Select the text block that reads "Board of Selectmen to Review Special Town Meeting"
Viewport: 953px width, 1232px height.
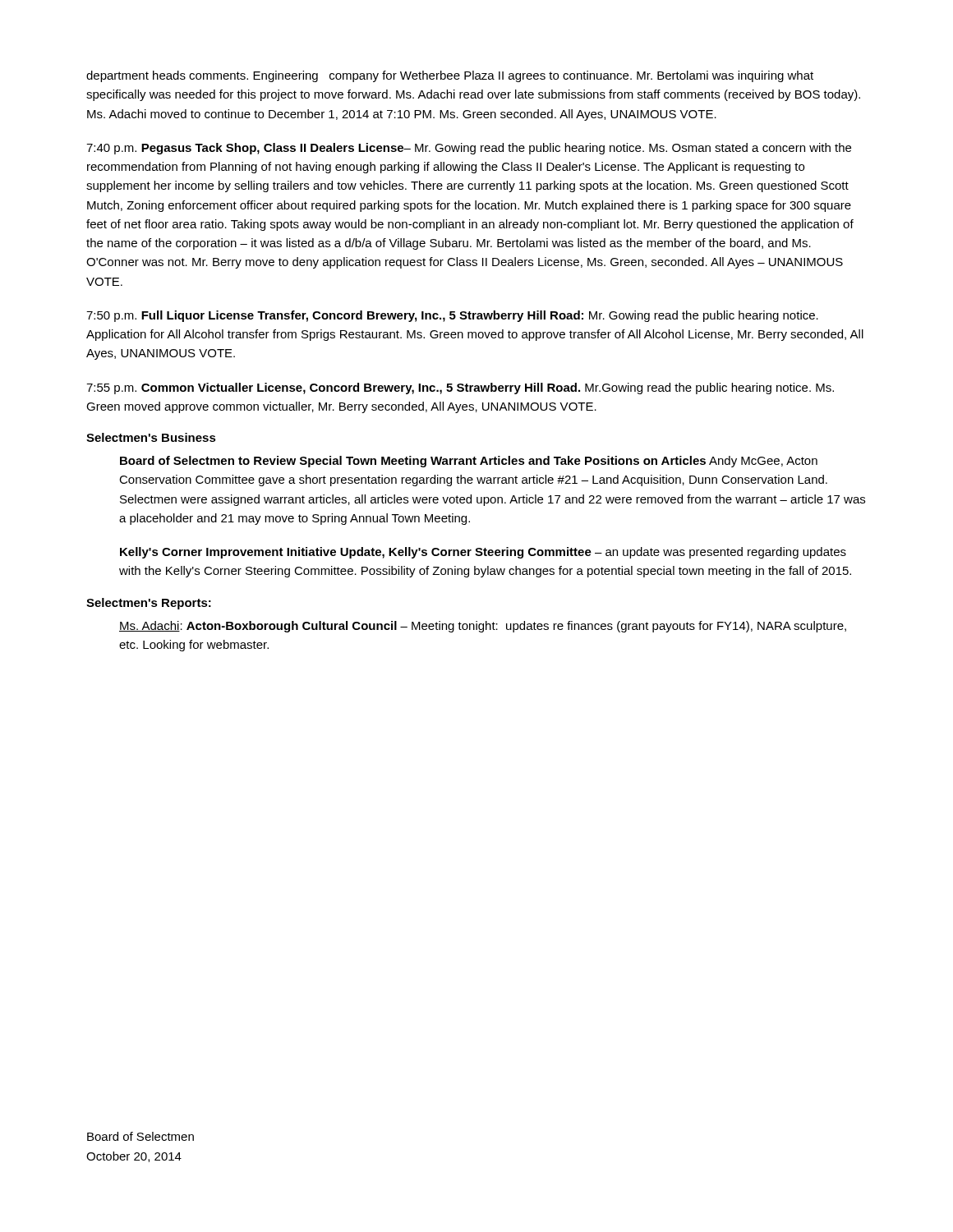[x=492, y=489]
